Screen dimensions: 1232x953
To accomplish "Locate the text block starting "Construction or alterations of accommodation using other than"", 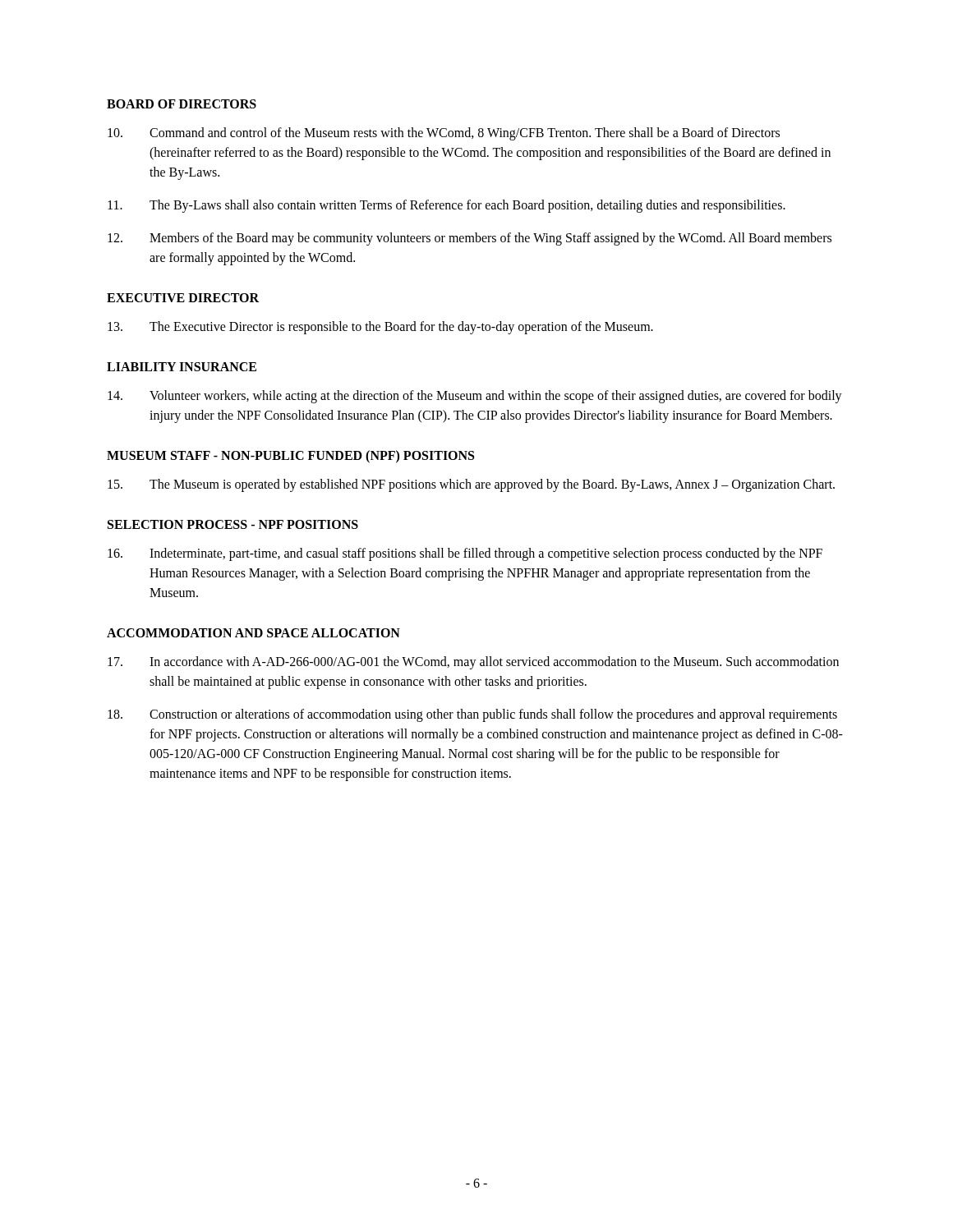I will (475, 744).
